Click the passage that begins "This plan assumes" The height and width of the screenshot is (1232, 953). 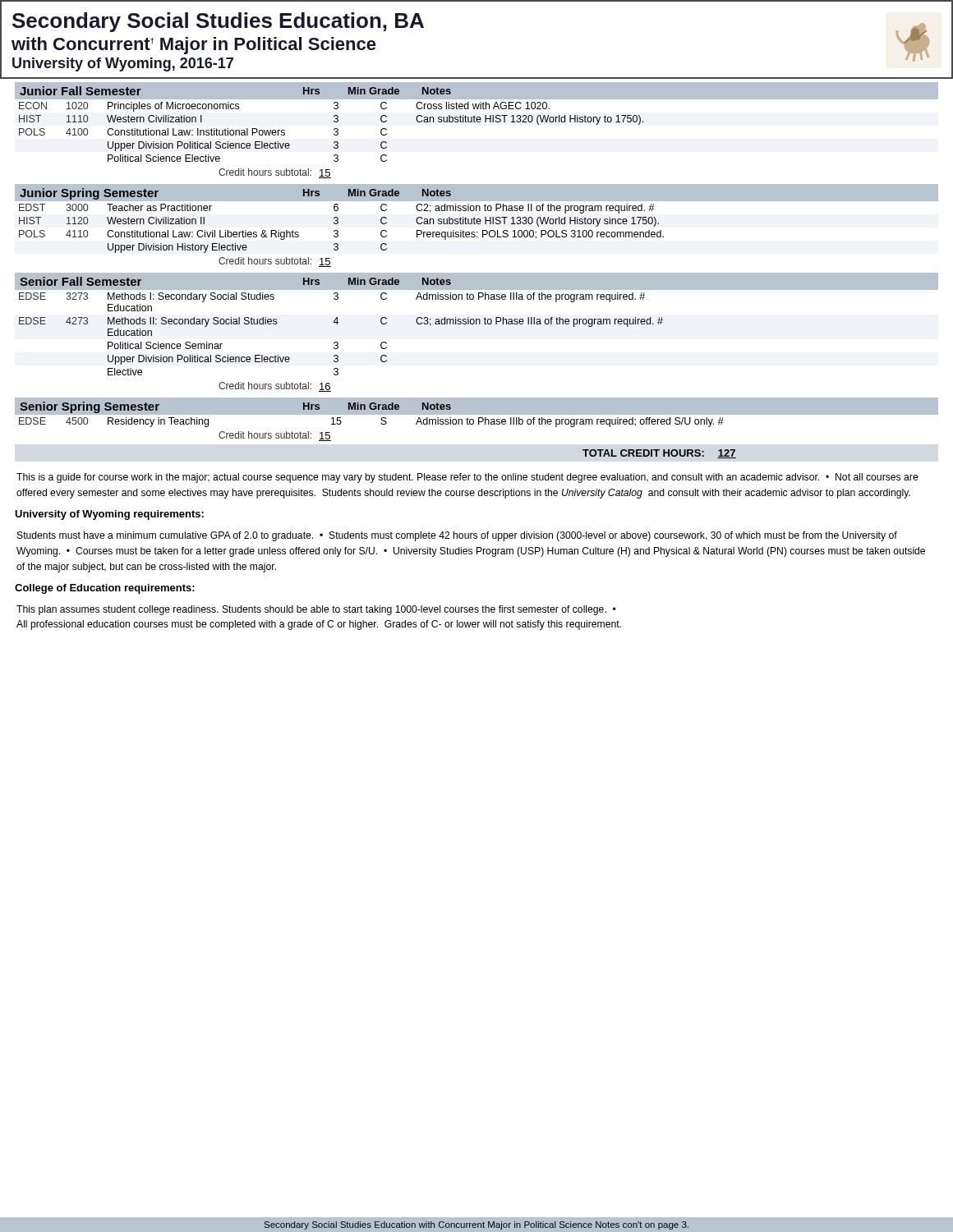[476, 617]
